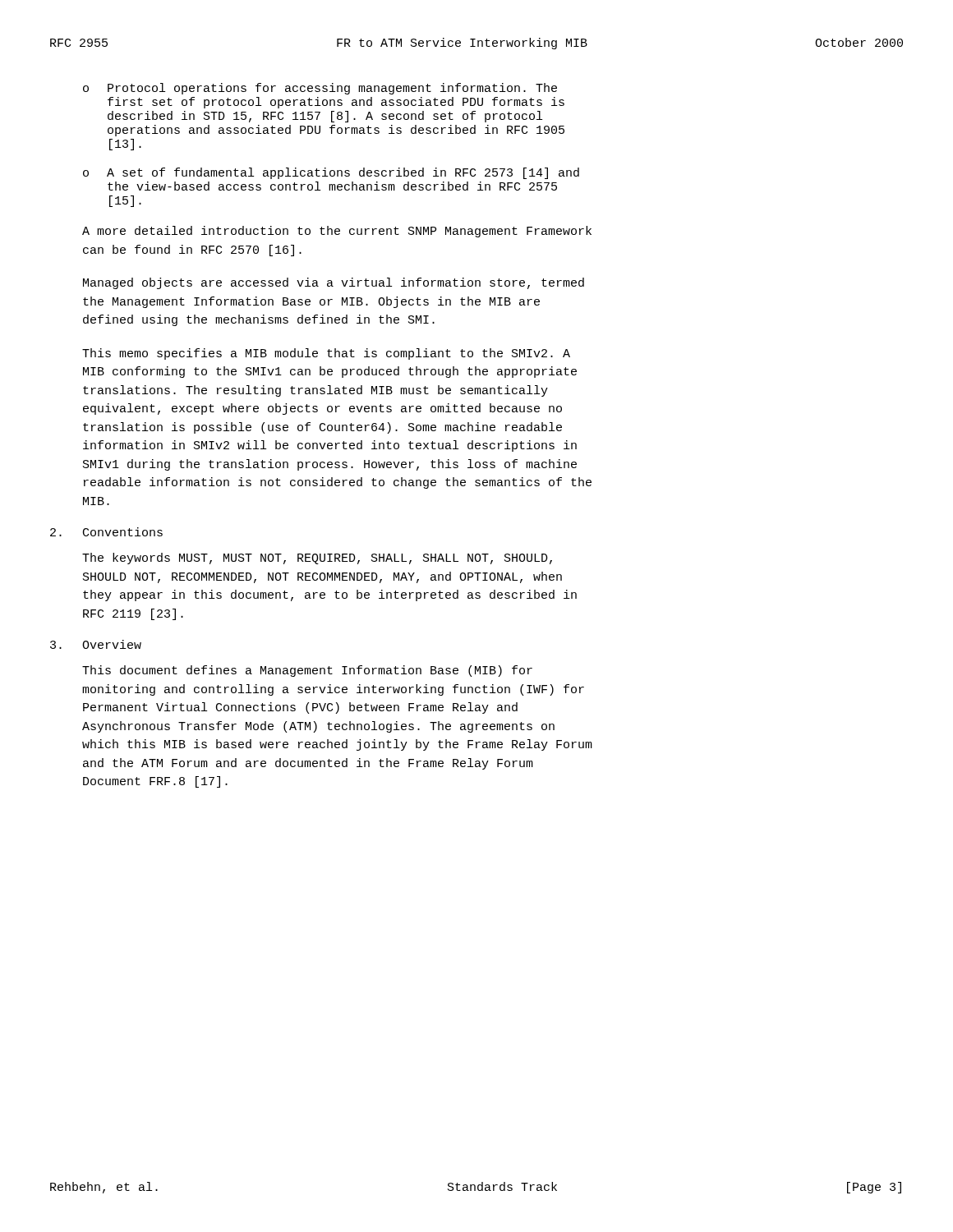The height and width of the screenshot is (1232, 953).
Task: Find the element starting "This document defines a Management Information Base (MIB)"
Action: tap(337, 727)
